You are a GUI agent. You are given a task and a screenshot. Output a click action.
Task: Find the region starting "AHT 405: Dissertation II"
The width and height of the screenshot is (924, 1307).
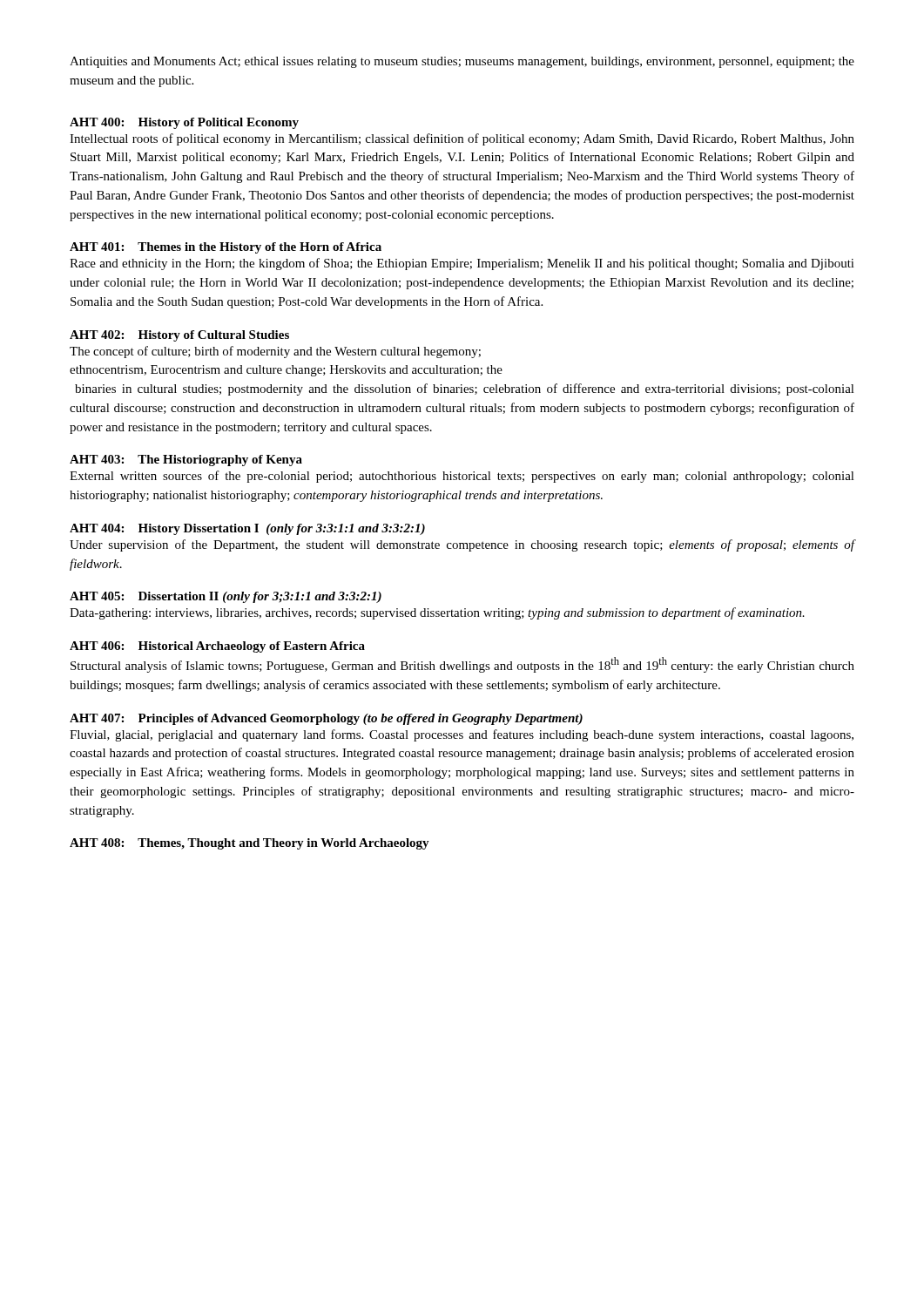point(226,596)
